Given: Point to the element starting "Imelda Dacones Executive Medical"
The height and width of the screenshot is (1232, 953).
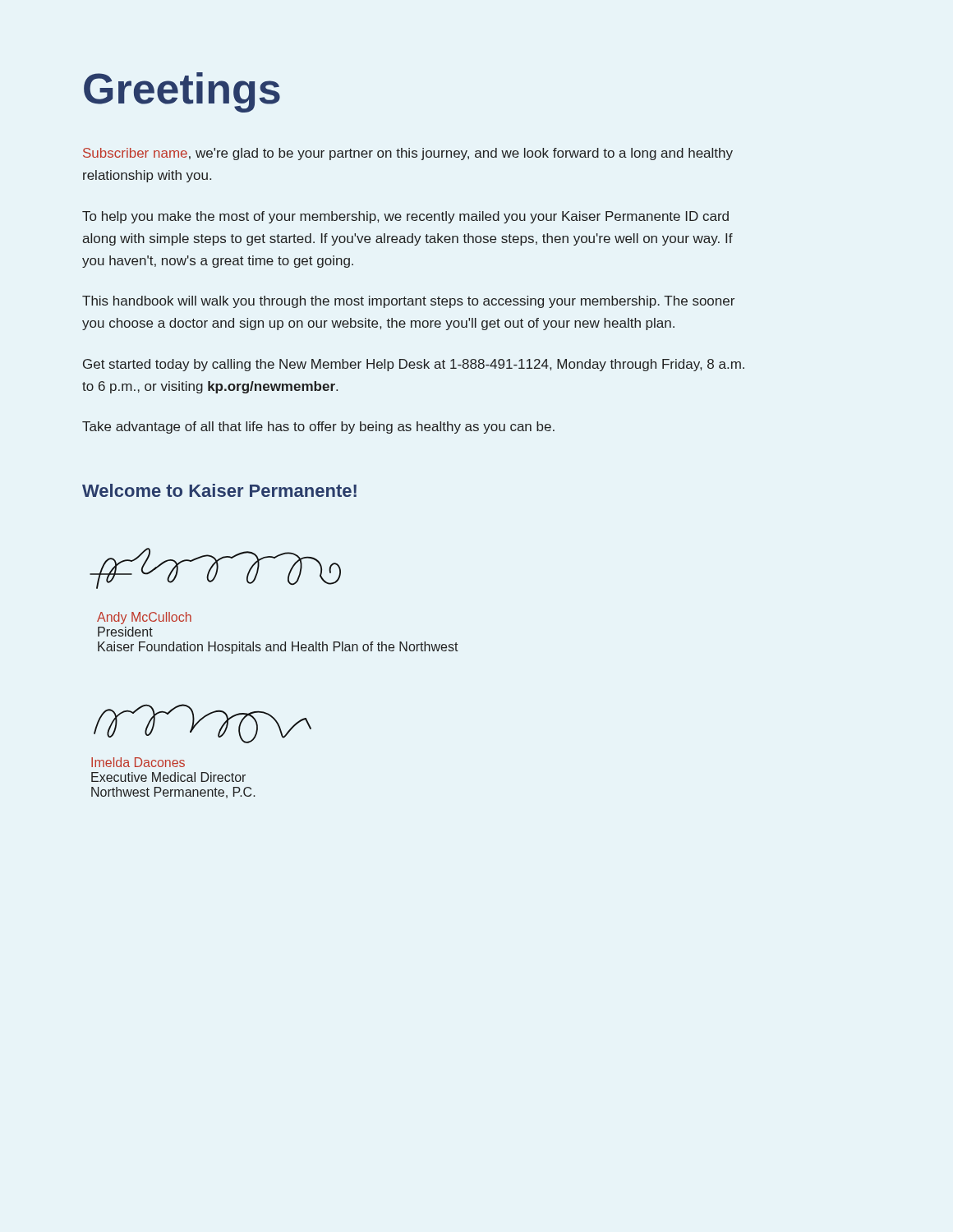Looking at the screenshot, I should [138, 762].
